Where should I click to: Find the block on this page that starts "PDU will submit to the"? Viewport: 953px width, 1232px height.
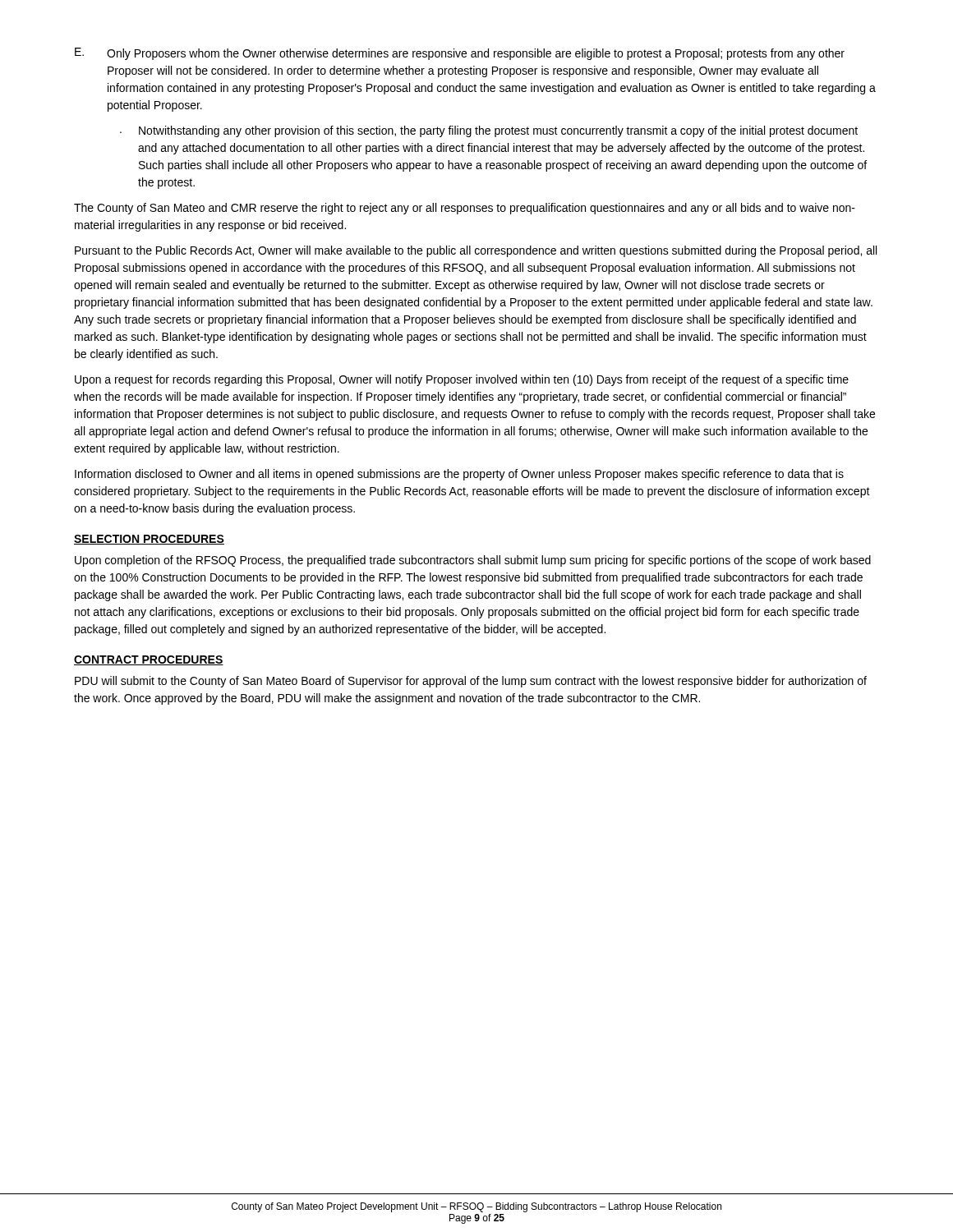(476, 690)
